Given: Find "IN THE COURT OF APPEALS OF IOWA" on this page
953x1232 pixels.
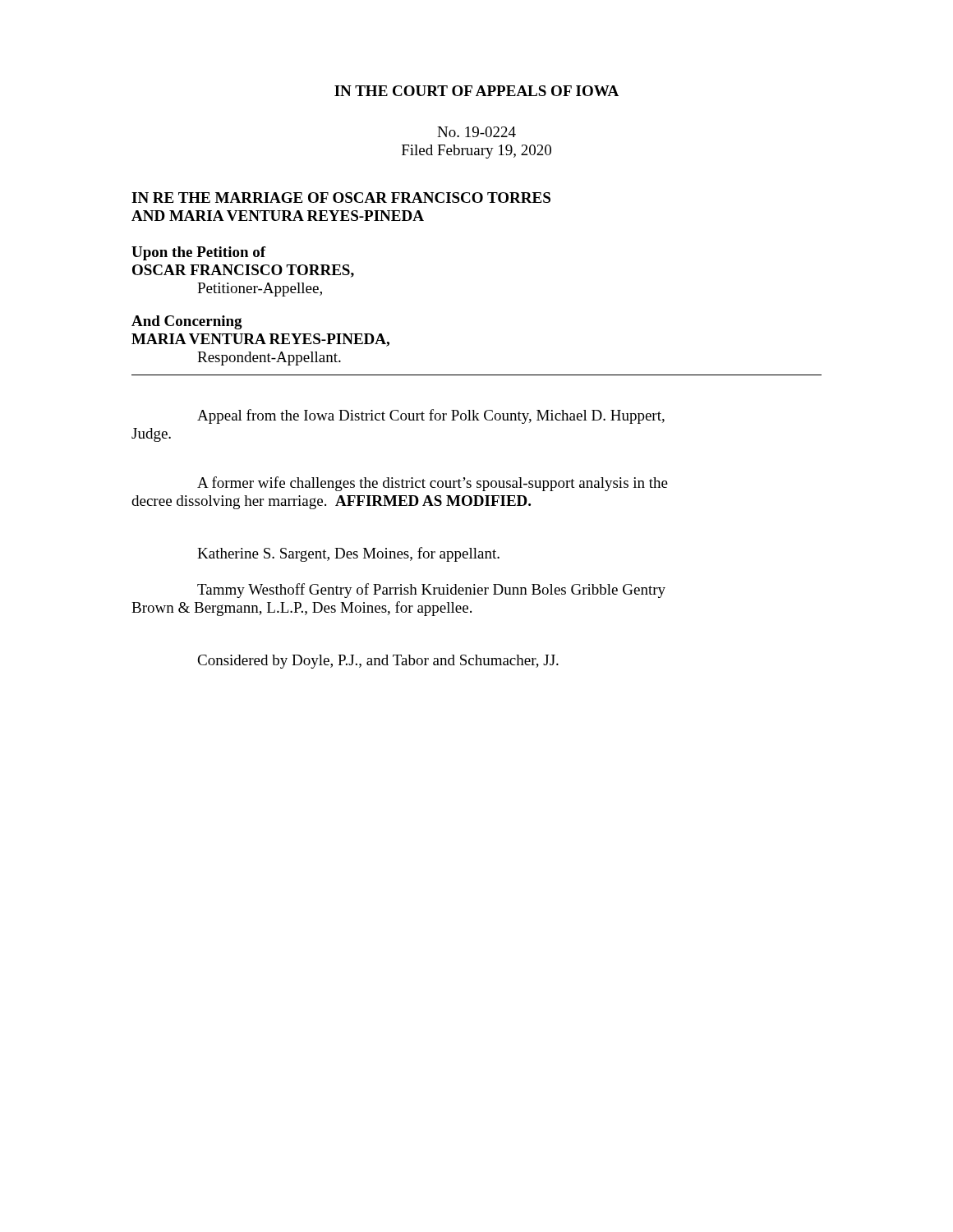Looking at the screenshot, I should click(x=476, y=91).
